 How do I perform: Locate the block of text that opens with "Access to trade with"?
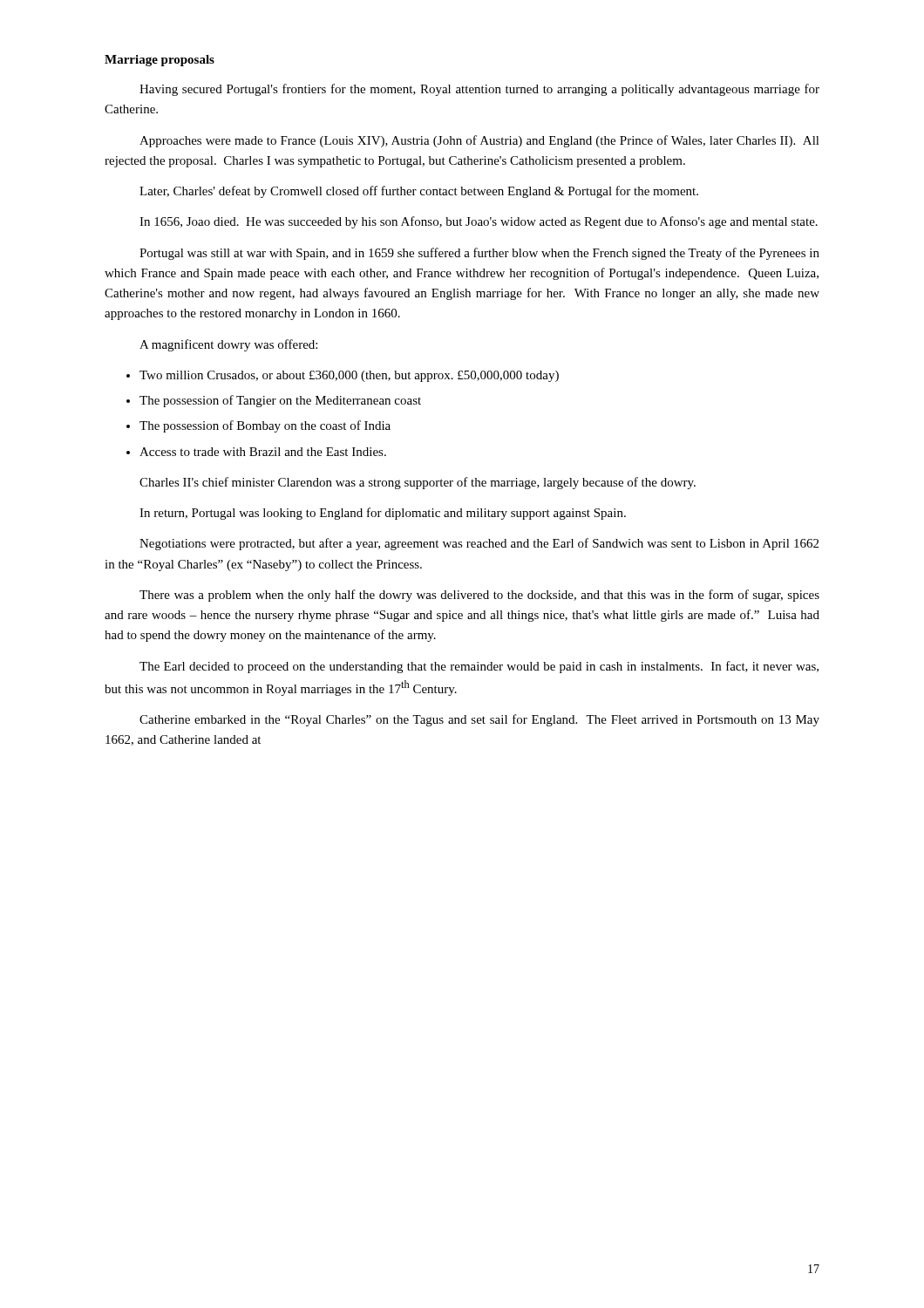point(263,451)
